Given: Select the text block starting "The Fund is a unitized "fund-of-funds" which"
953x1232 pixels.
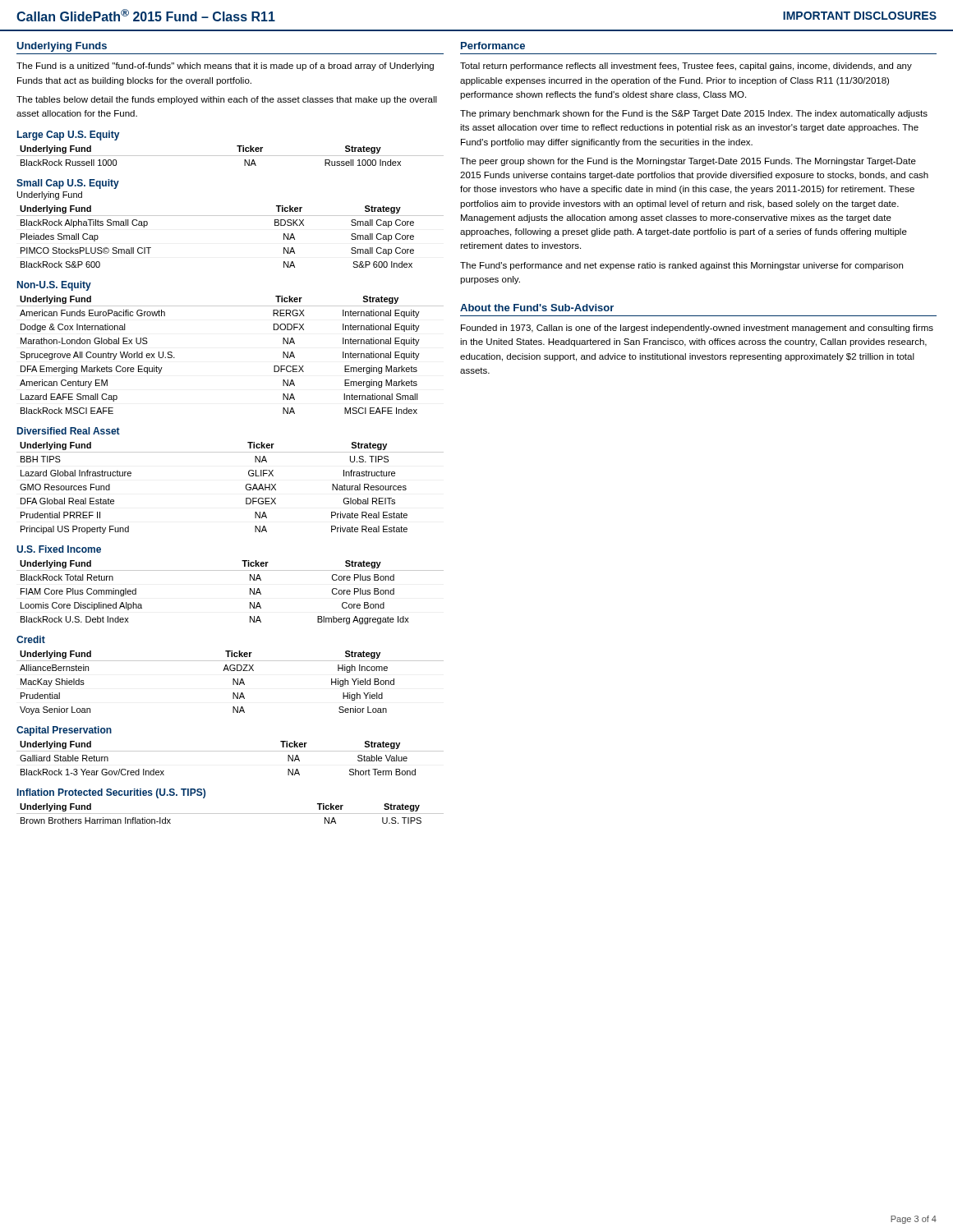Looking at the screenshot, I should click(x=225, y=73).
